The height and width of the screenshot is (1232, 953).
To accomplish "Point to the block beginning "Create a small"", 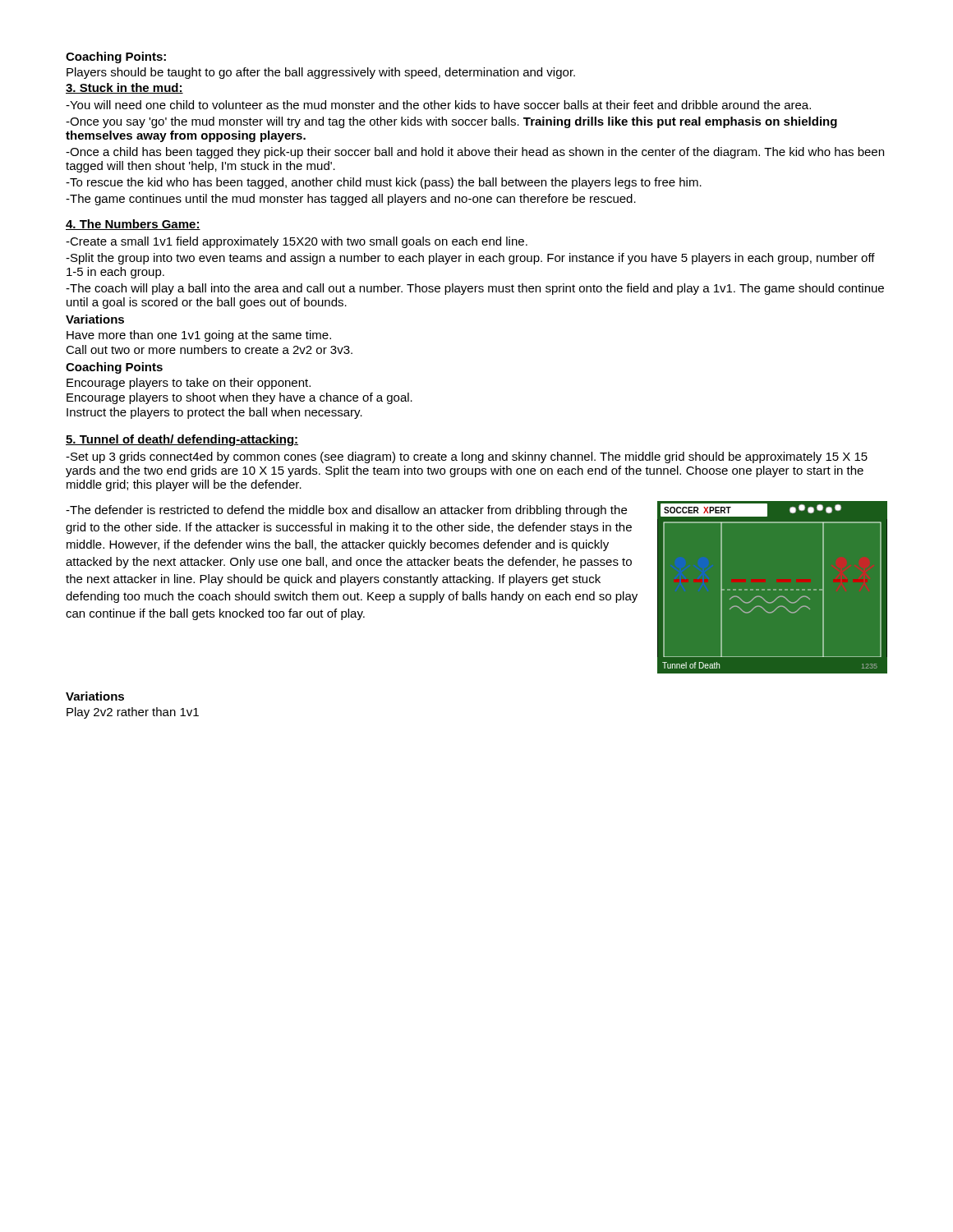I will [x=297, y=241].
